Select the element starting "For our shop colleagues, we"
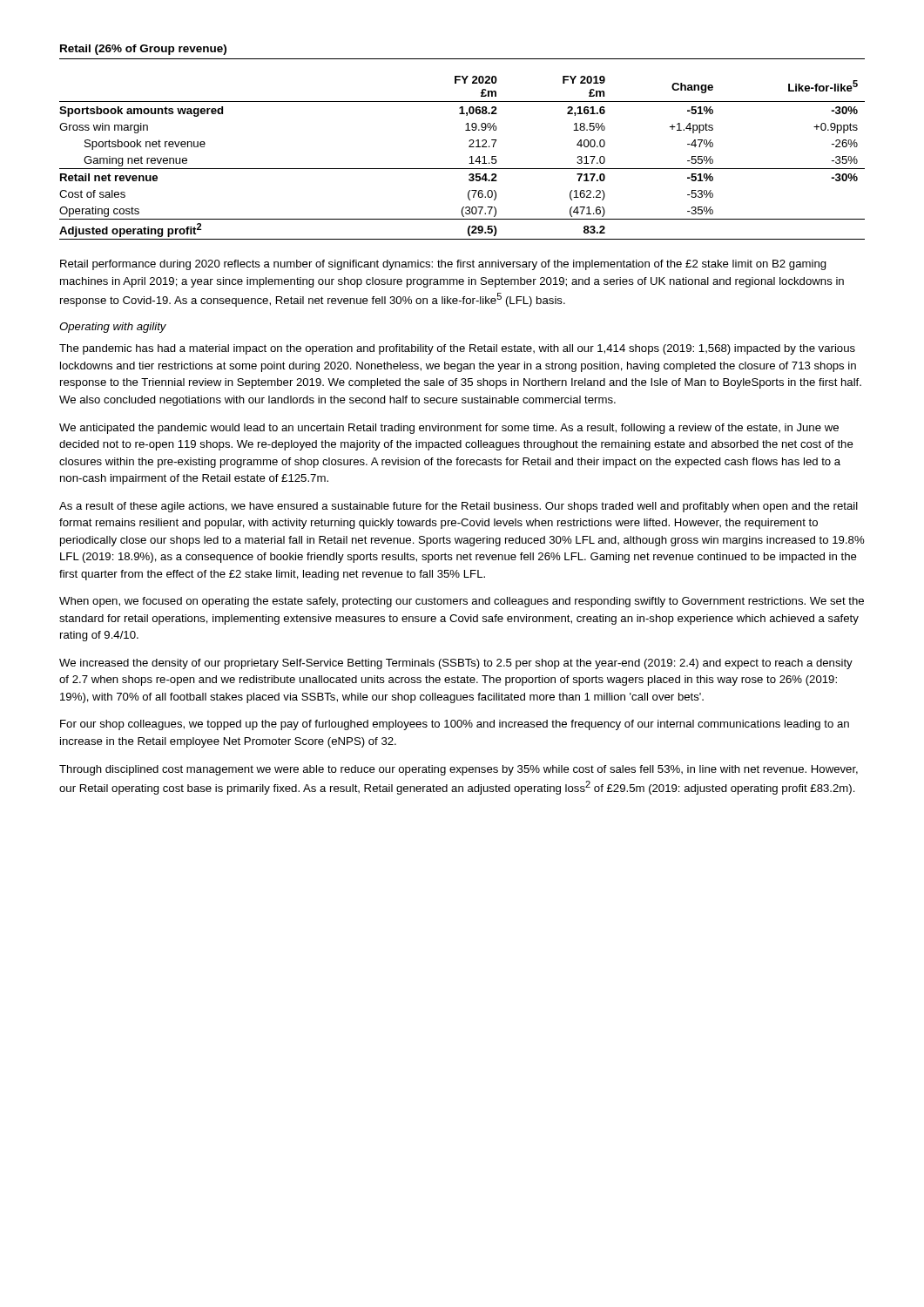Viewport: 924px width, 1307px height. (454, 733)
